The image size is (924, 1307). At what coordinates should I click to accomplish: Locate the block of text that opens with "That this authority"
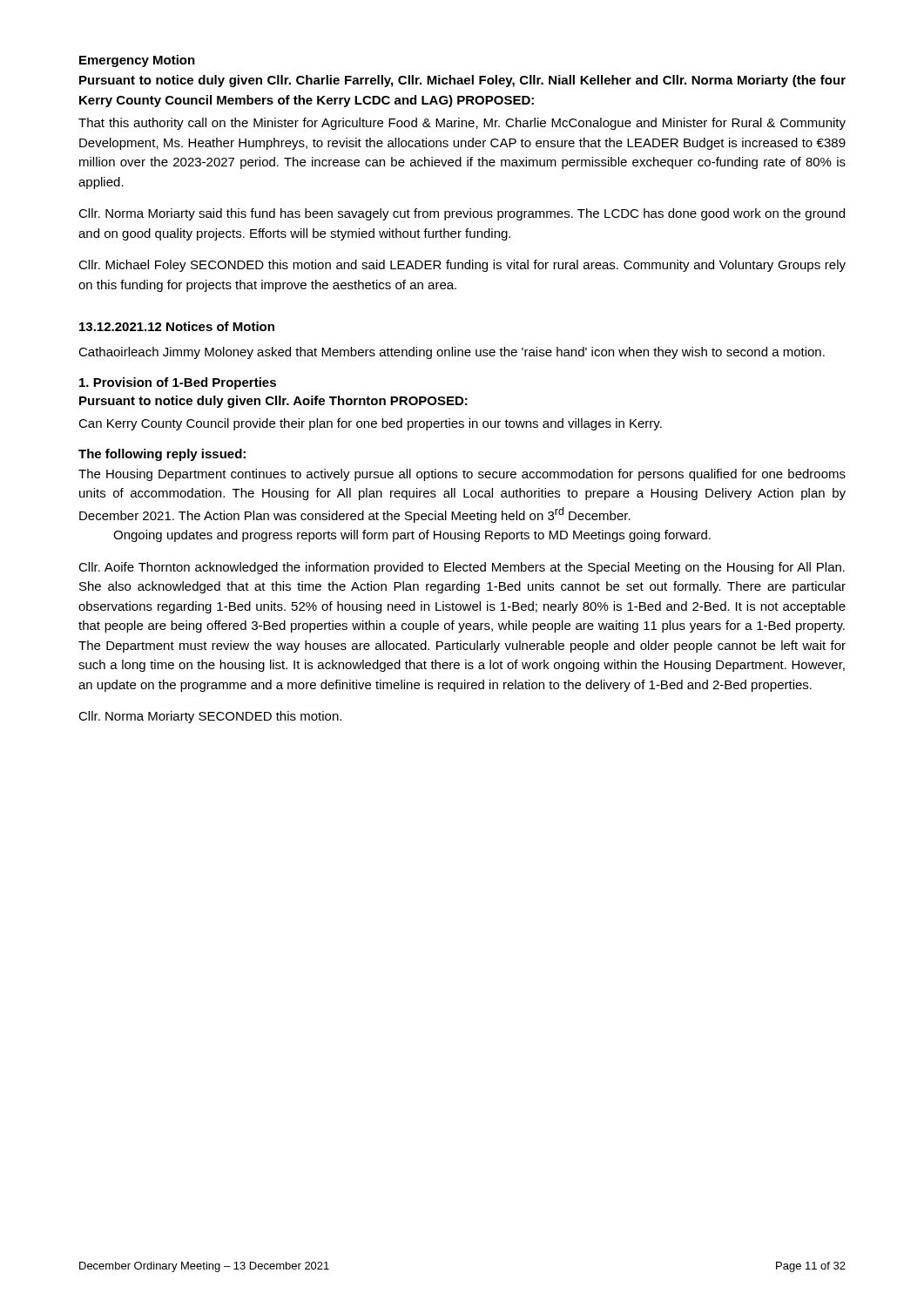(x=462, y=153)
